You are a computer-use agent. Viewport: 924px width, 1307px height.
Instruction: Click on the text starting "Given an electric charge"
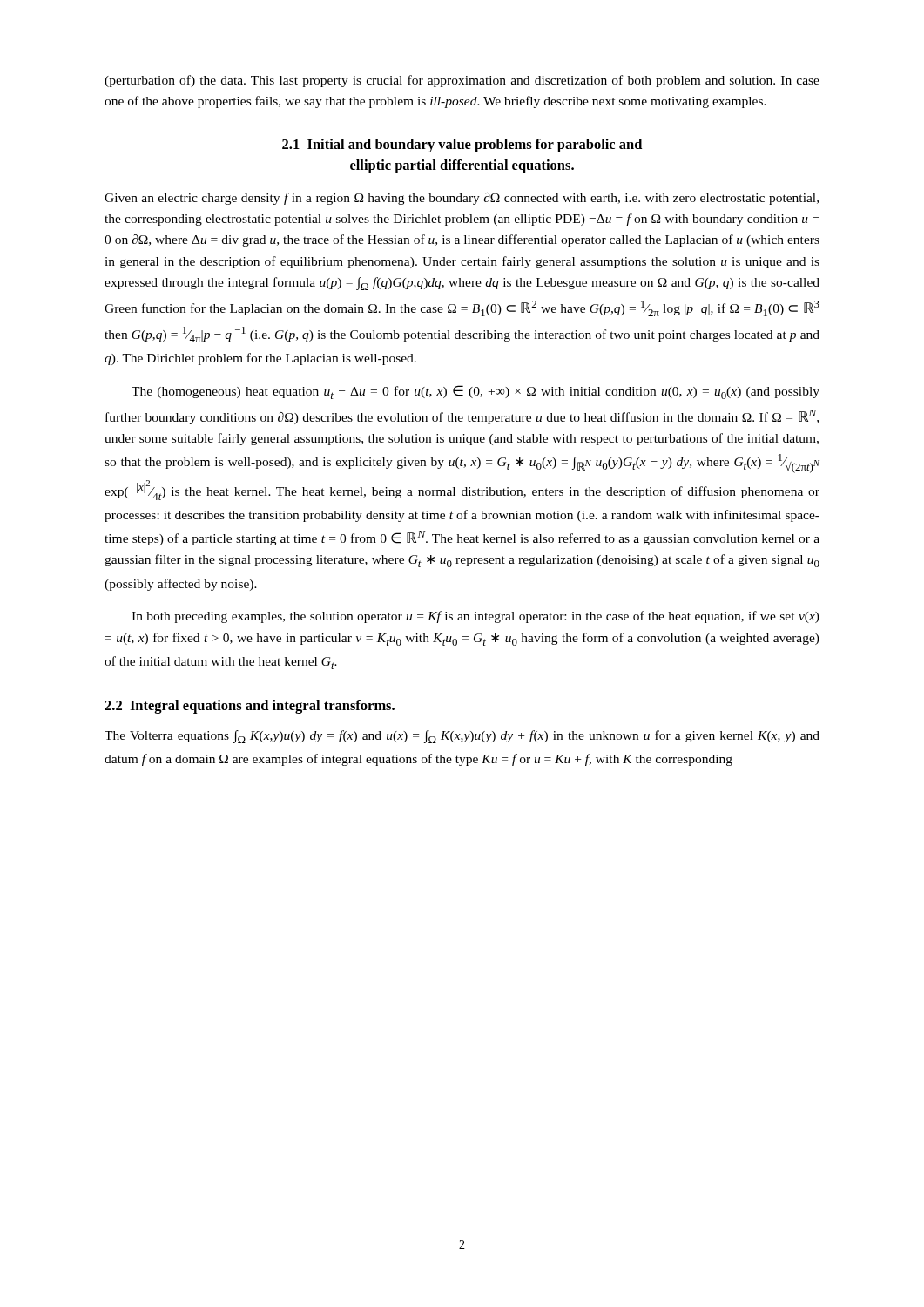[x=462, y=278]
